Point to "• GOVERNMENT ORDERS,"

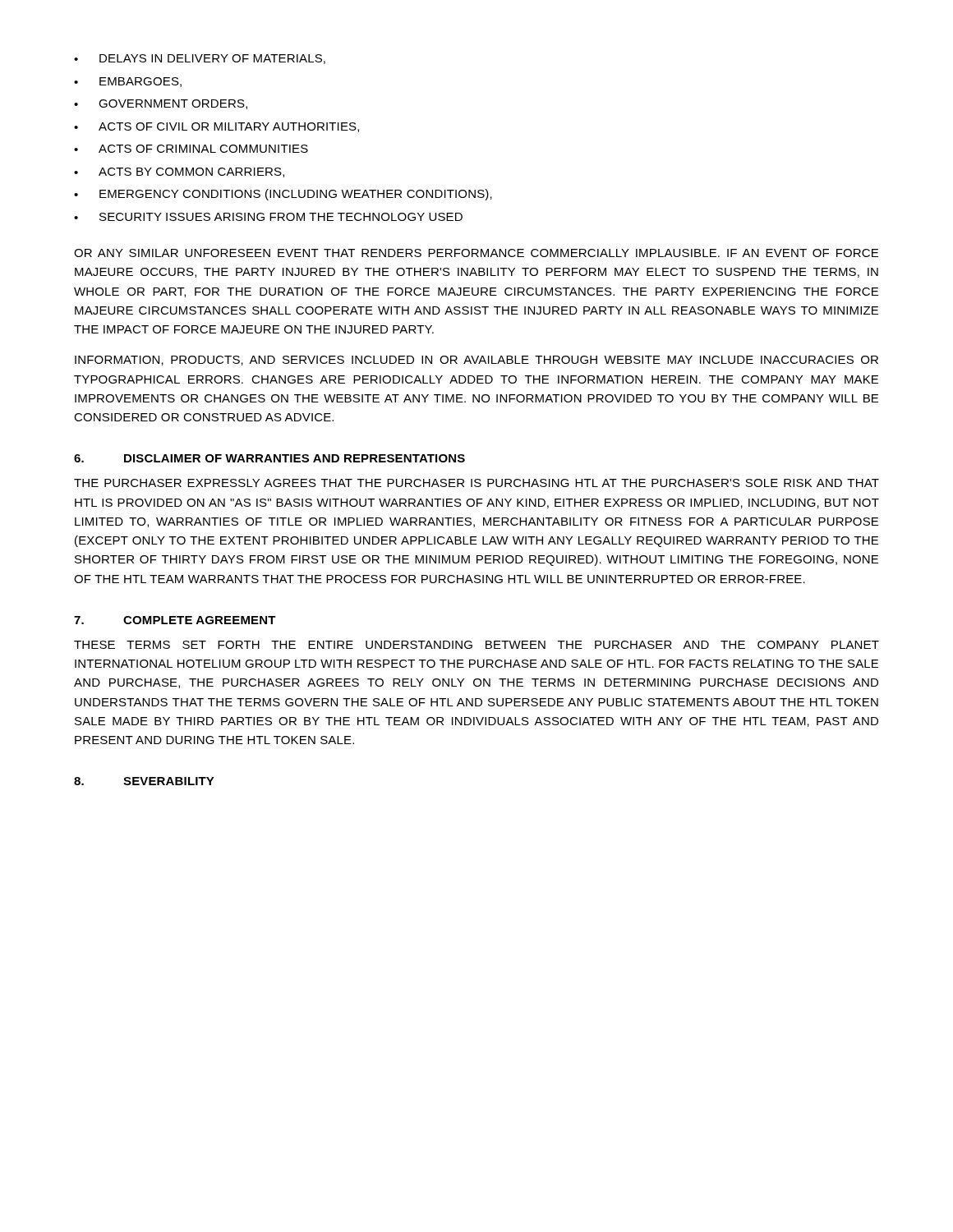(161, 104)
